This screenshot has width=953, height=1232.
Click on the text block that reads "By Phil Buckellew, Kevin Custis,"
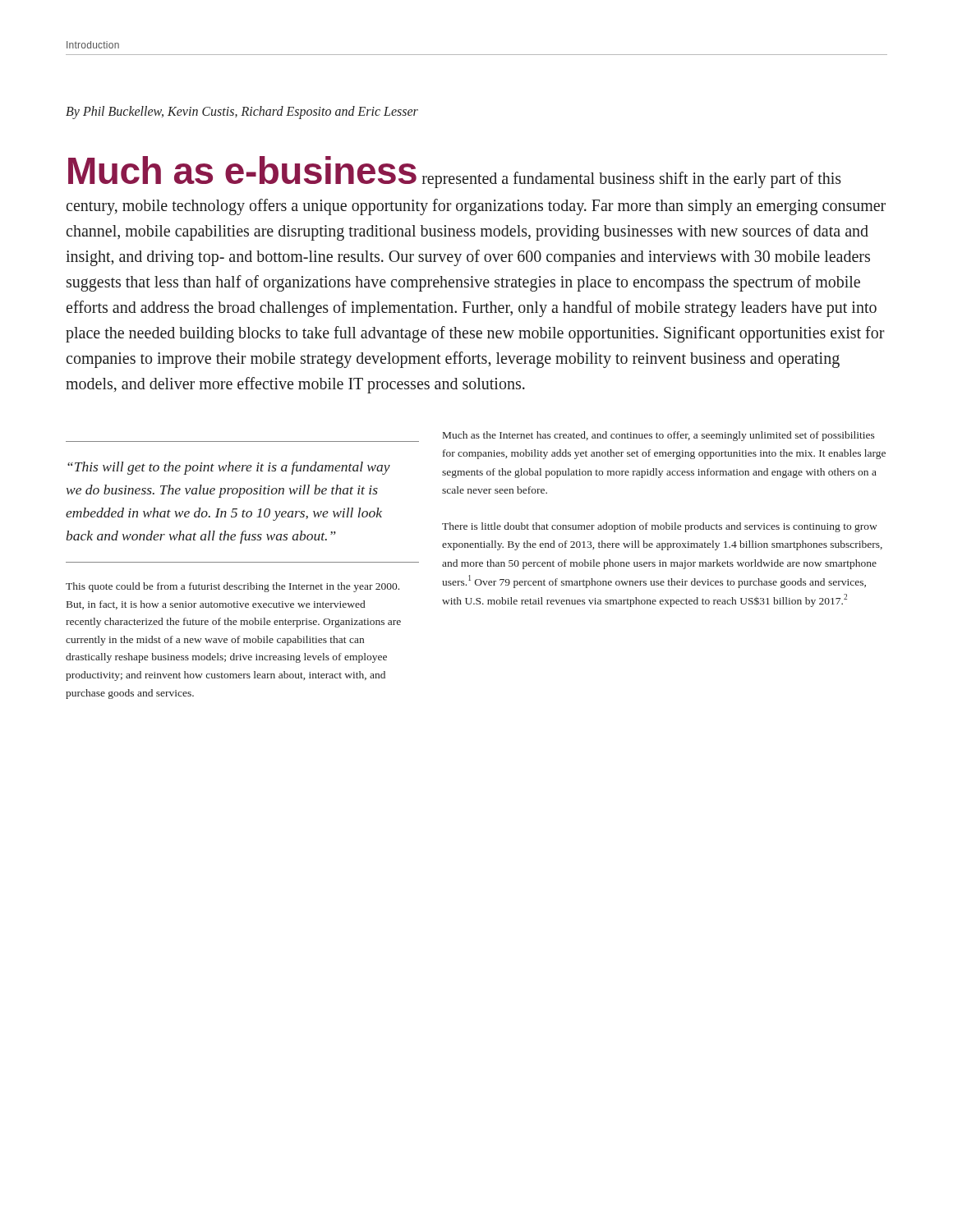(242, 111)
